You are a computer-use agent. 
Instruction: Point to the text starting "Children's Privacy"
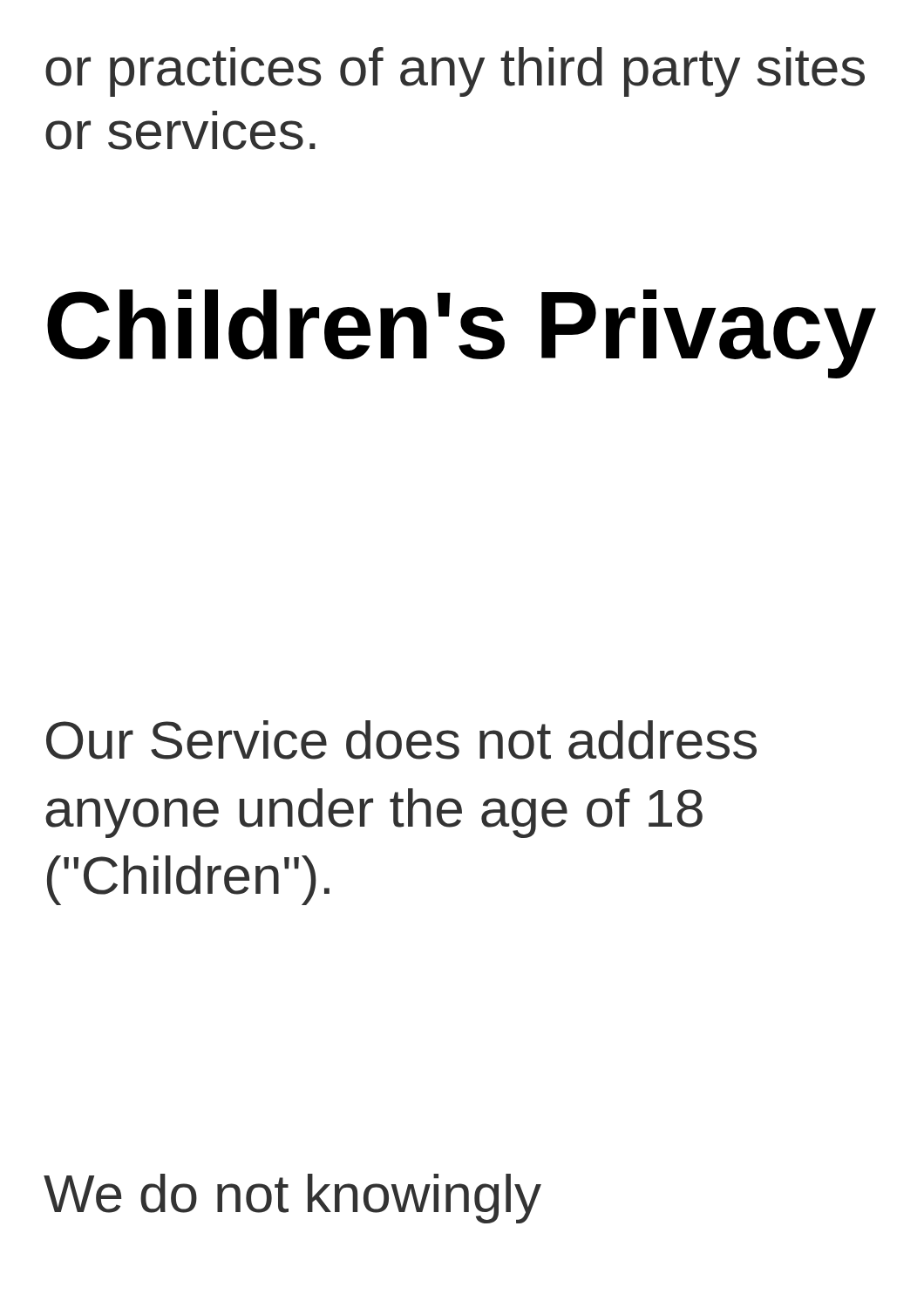460,325
